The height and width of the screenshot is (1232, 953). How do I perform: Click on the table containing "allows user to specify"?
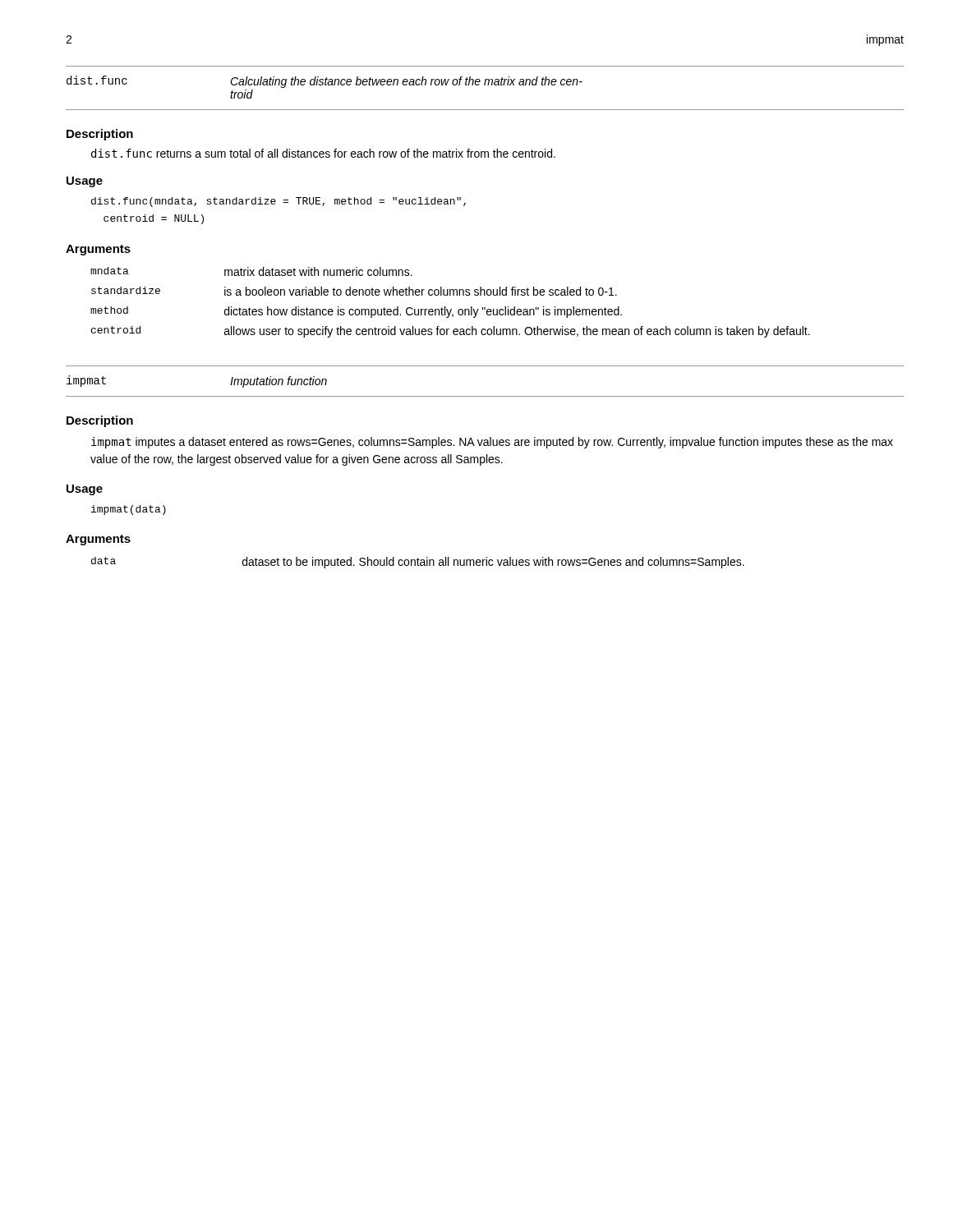click(x=497, y=301)
